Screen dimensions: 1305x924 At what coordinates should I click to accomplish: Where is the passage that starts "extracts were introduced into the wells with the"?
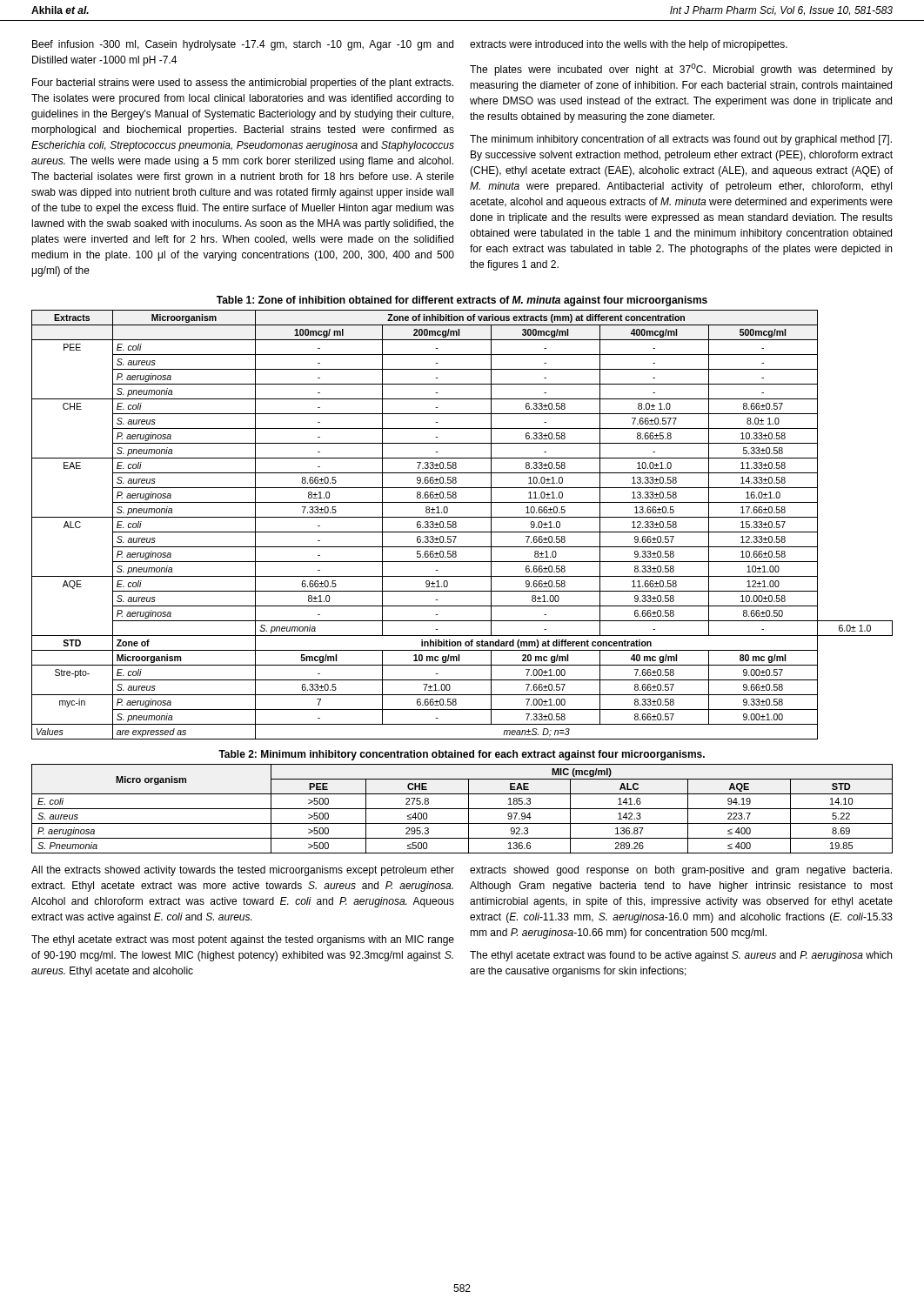click(x=681, y=154)
